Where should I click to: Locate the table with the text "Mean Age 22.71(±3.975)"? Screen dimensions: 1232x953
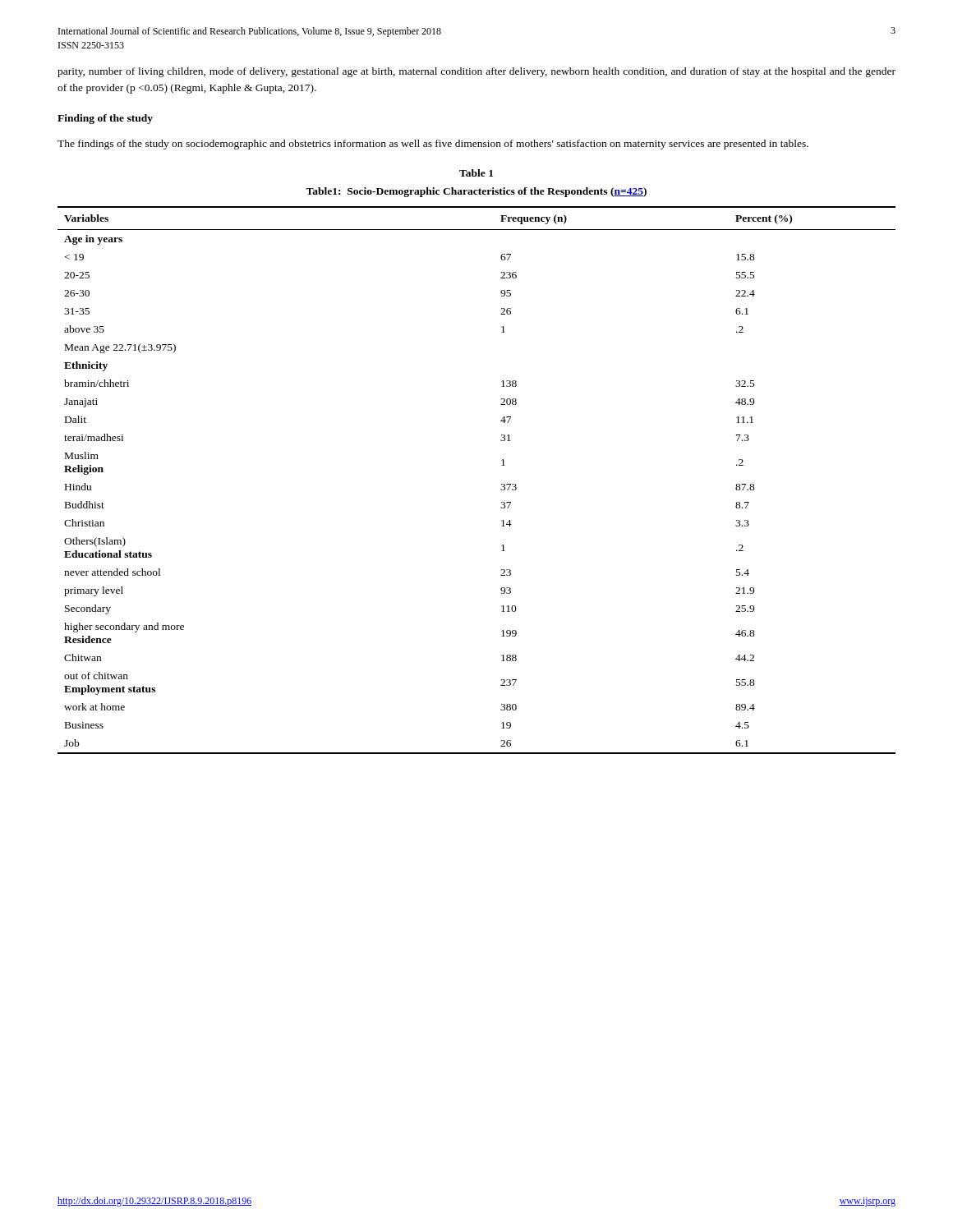476,480
